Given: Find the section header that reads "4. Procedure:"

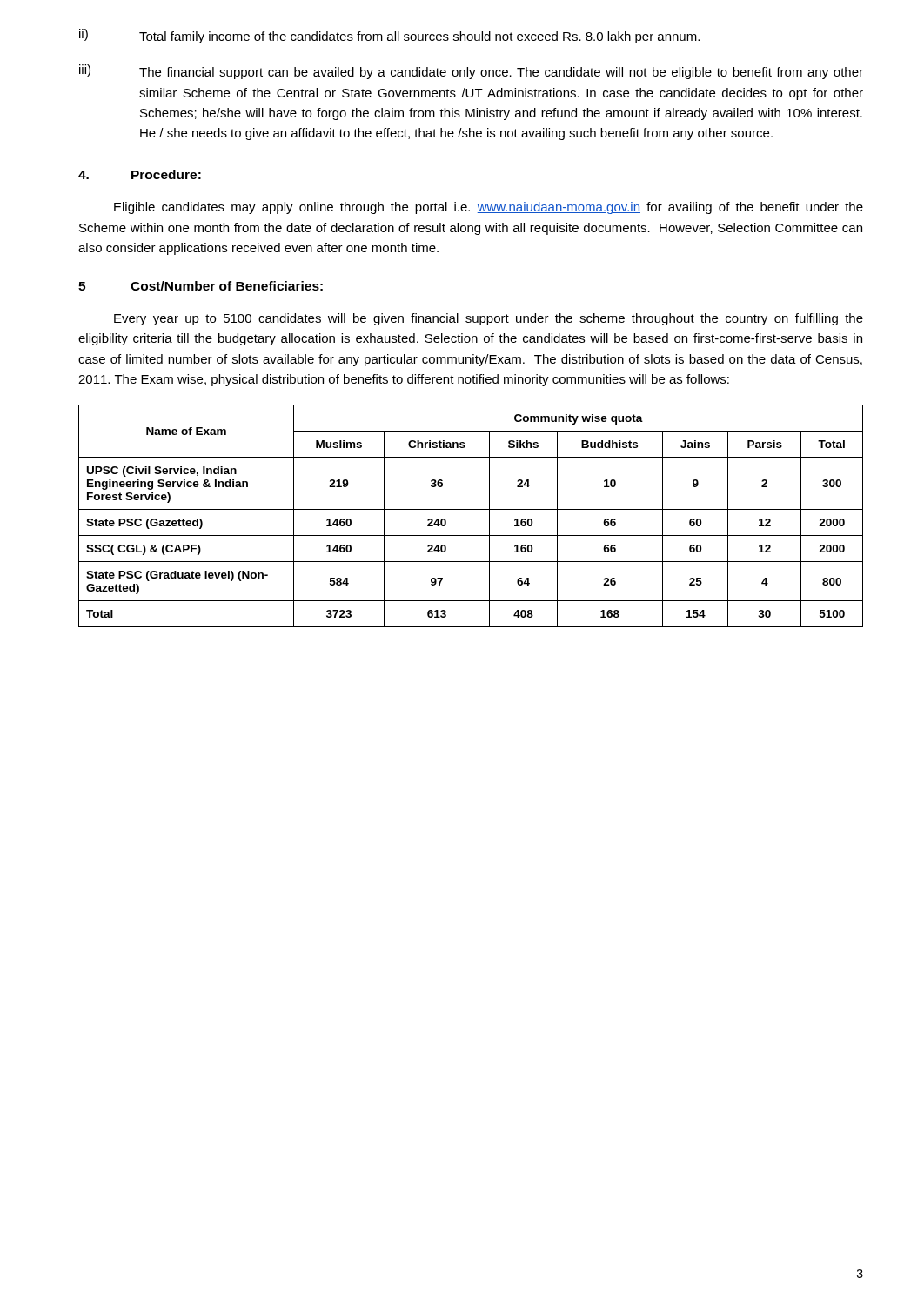Looking at the screenshot, I should pos(140,175).
